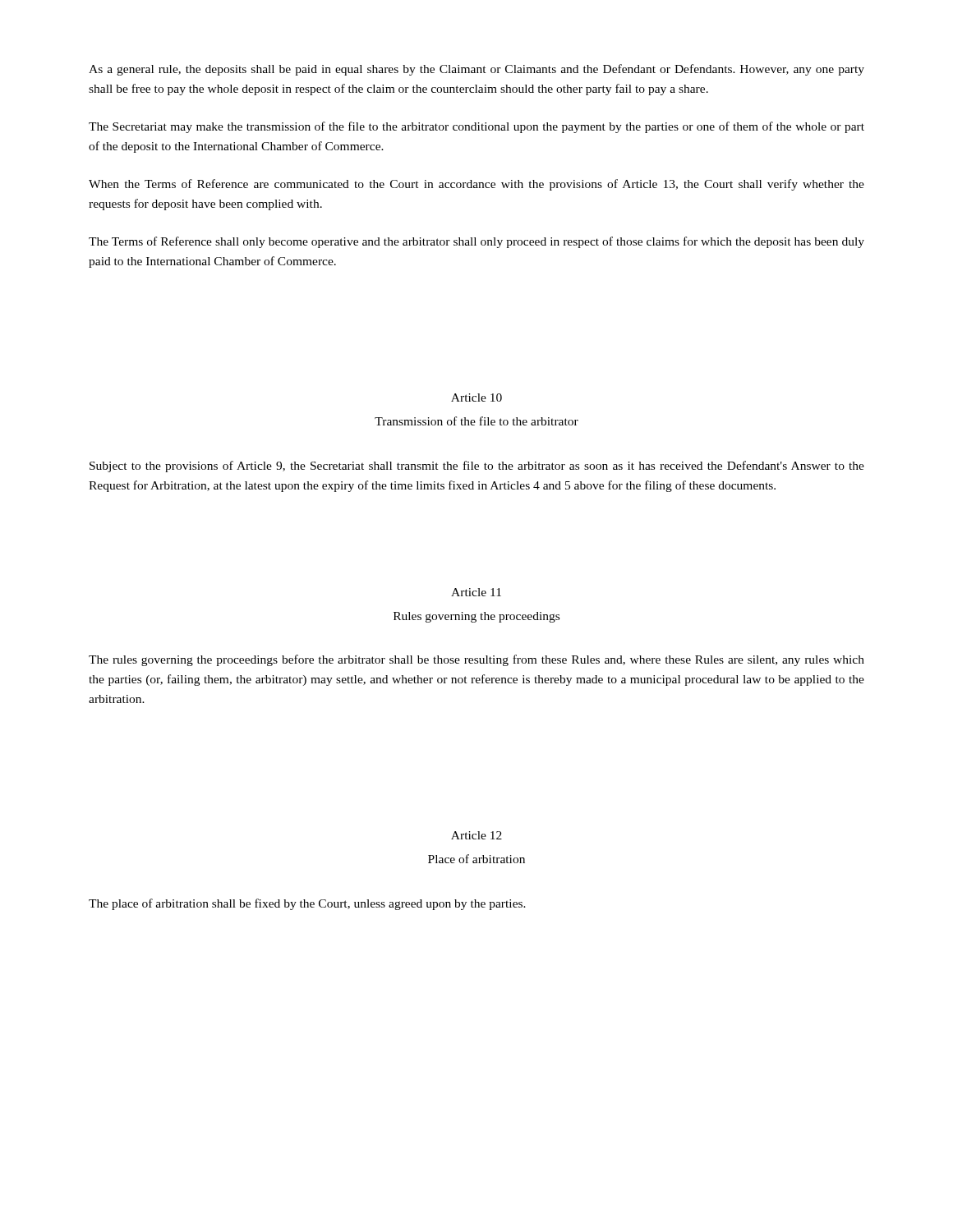Select the text block starting "Subject to the provisions of Article 9,"
This screenshot has height=1232, width=953.
click(476, 475)
